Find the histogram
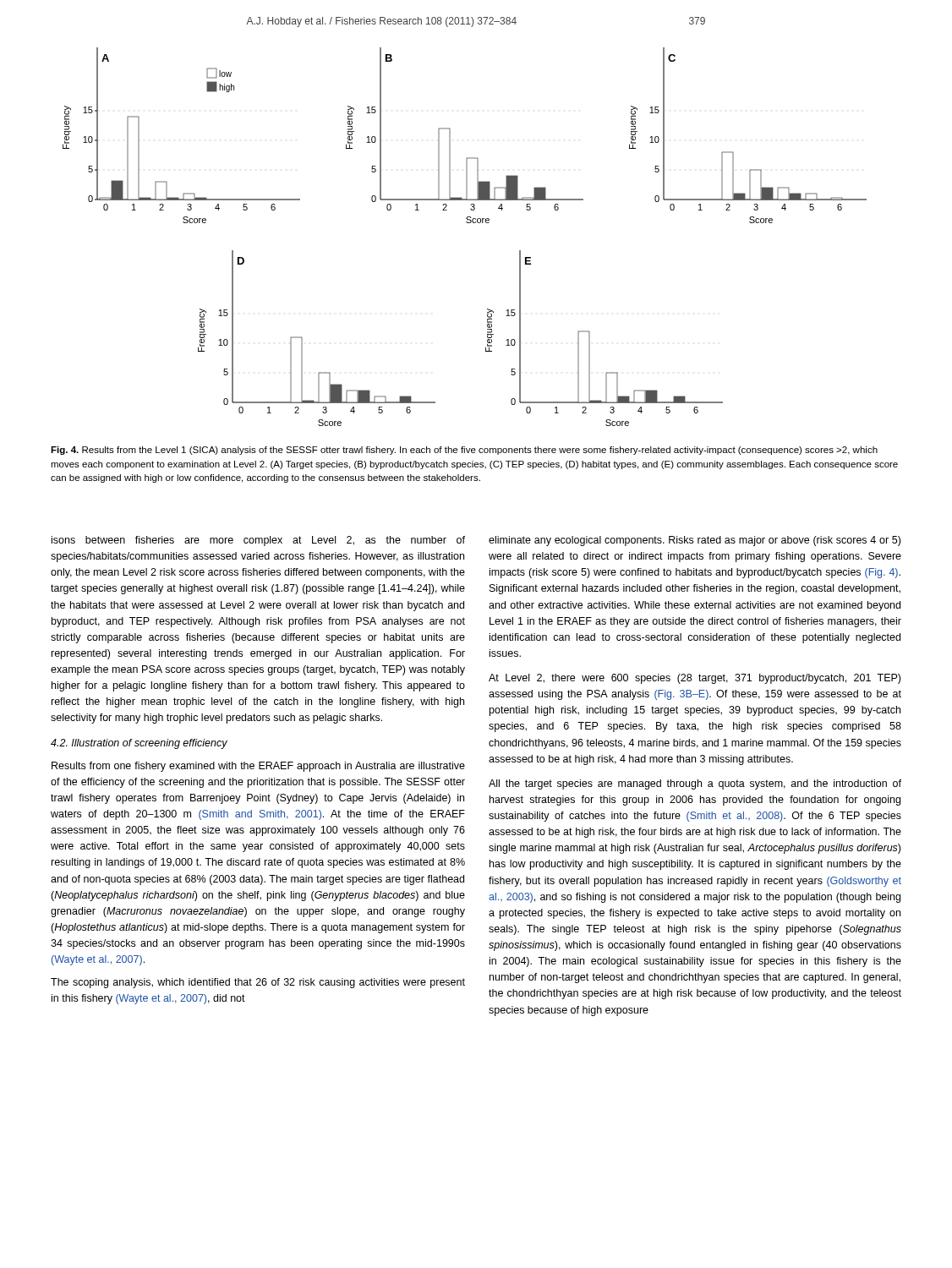Viewport: 952px width, 1268px height. click(x=476, y=233)
